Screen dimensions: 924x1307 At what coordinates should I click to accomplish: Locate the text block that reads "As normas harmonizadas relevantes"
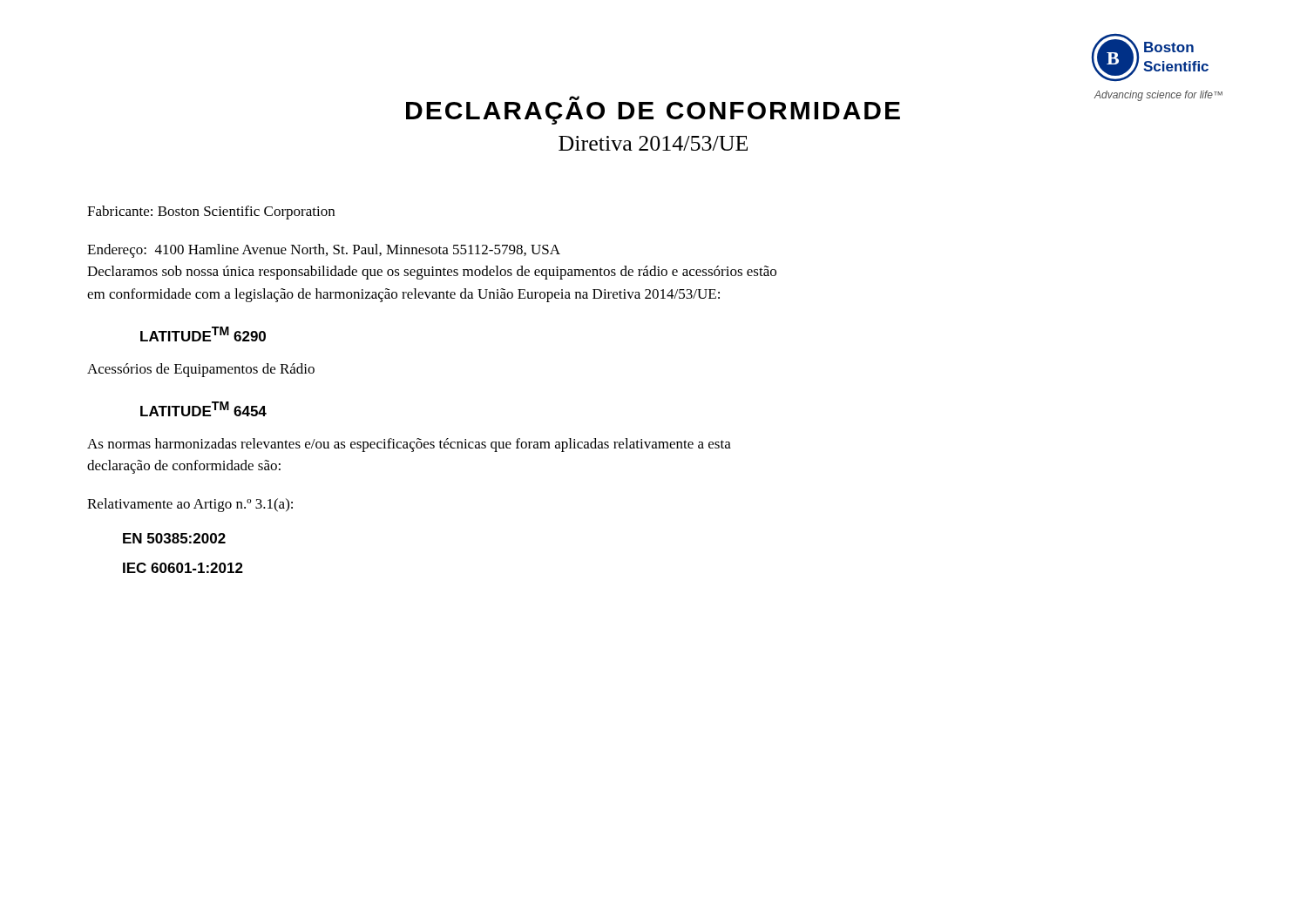coord(409,455)
